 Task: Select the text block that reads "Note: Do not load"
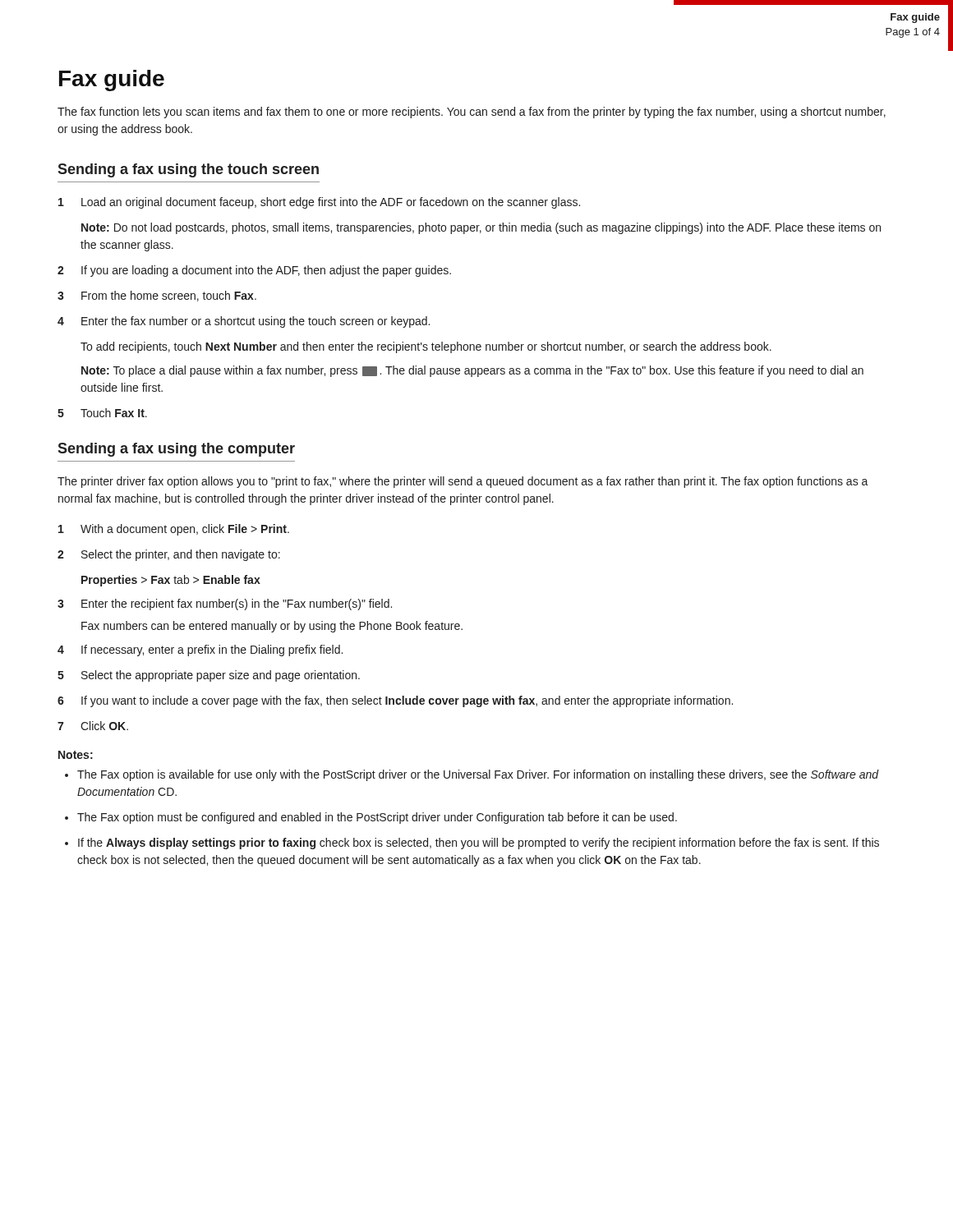pos(488,237)
